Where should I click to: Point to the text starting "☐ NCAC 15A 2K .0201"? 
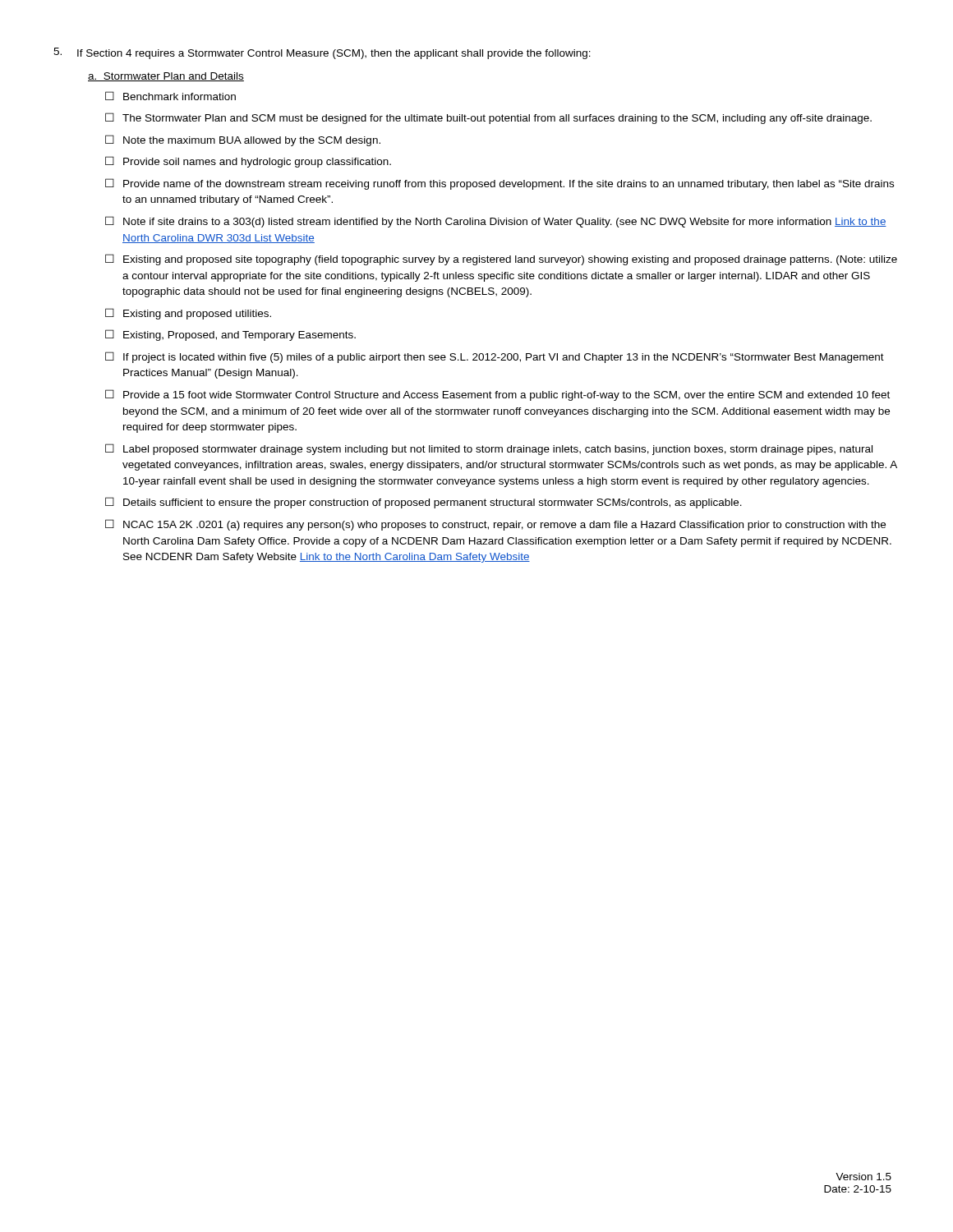(502, 541)
